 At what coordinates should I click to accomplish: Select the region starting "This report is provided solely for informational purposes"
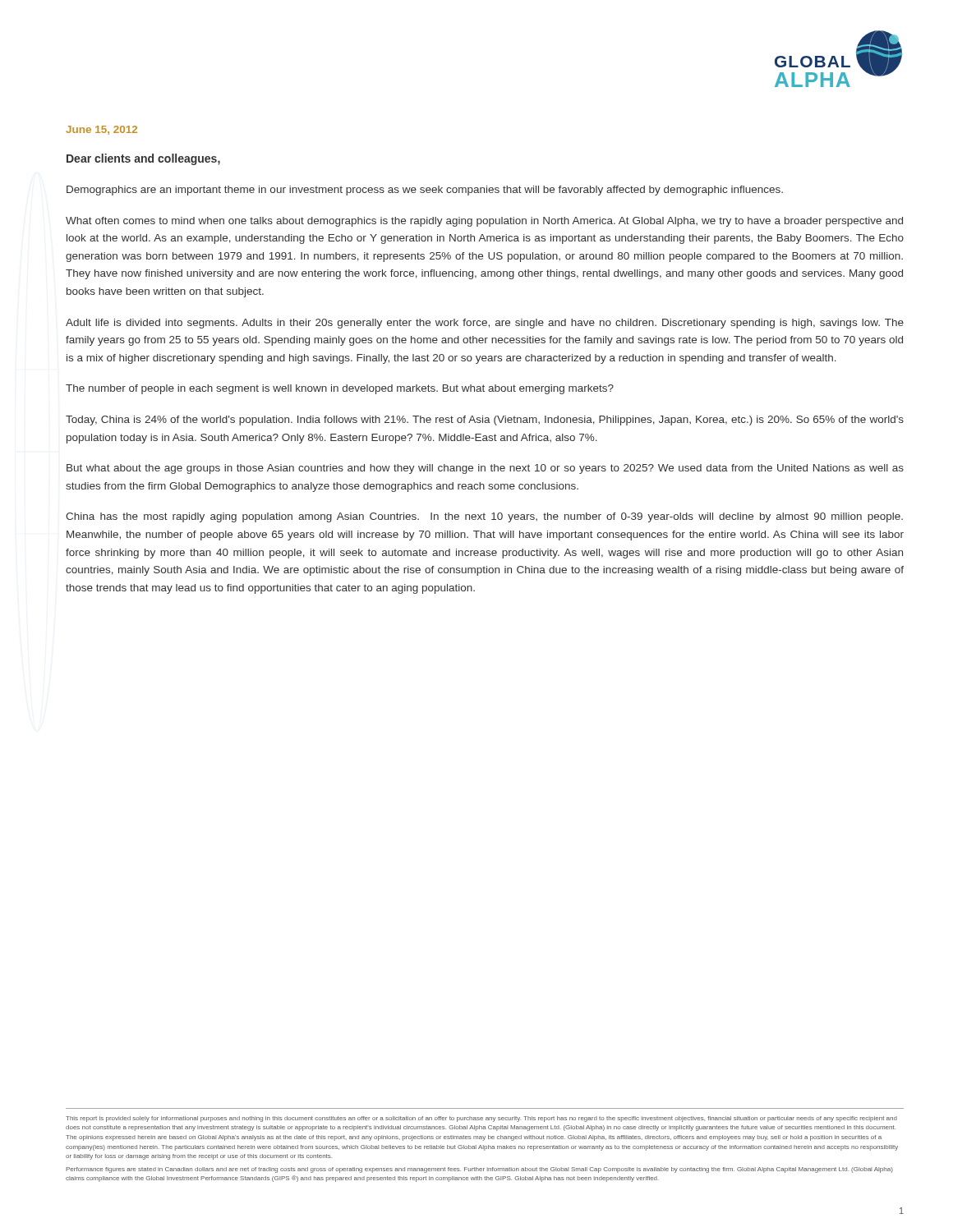[485, 1149]
